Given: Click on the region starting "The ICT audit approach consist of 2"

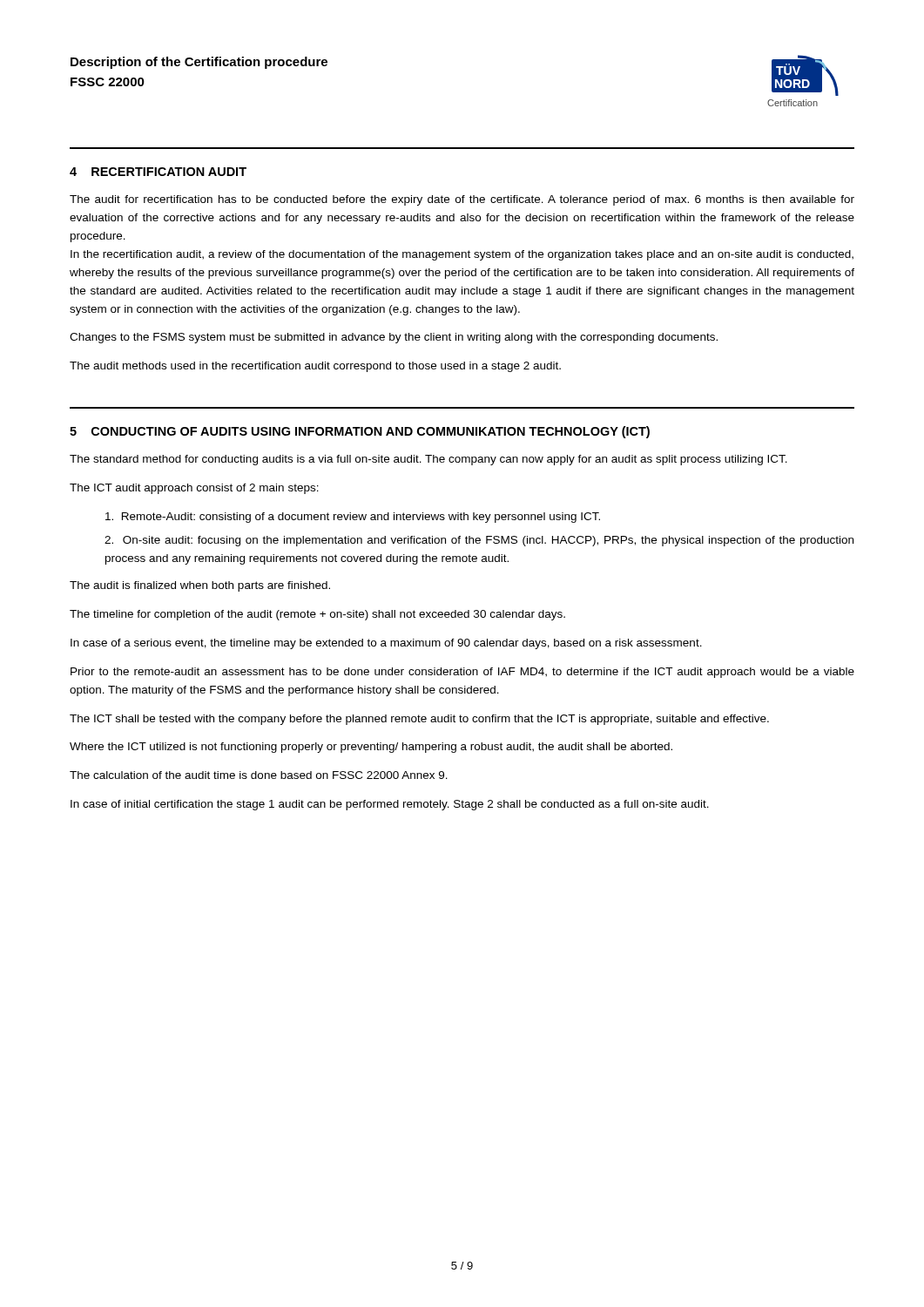Looking at the screenshot, I should tap(194, 488).
